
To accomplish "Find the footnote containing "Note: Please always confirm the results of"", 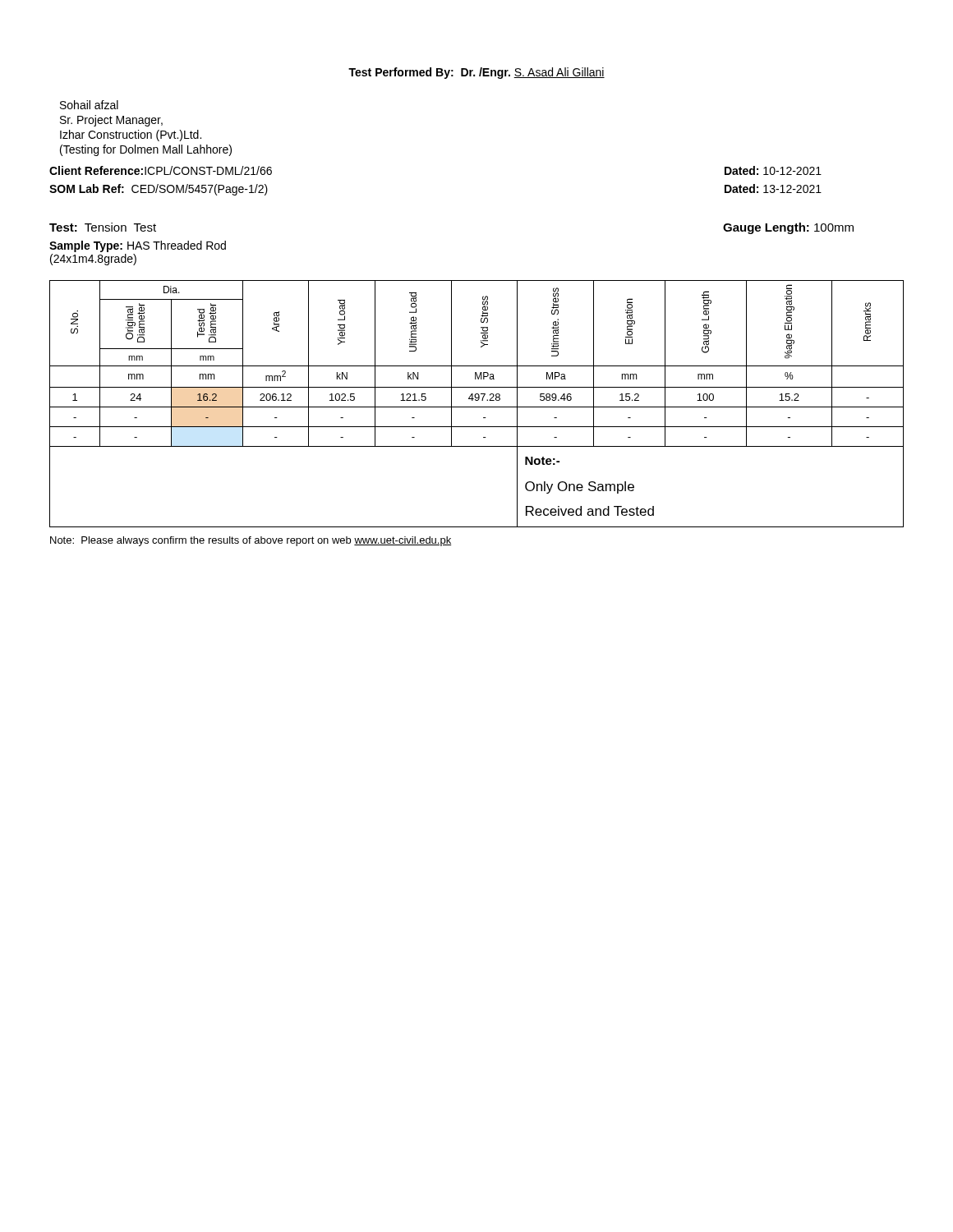I will (x=250, y=540).
